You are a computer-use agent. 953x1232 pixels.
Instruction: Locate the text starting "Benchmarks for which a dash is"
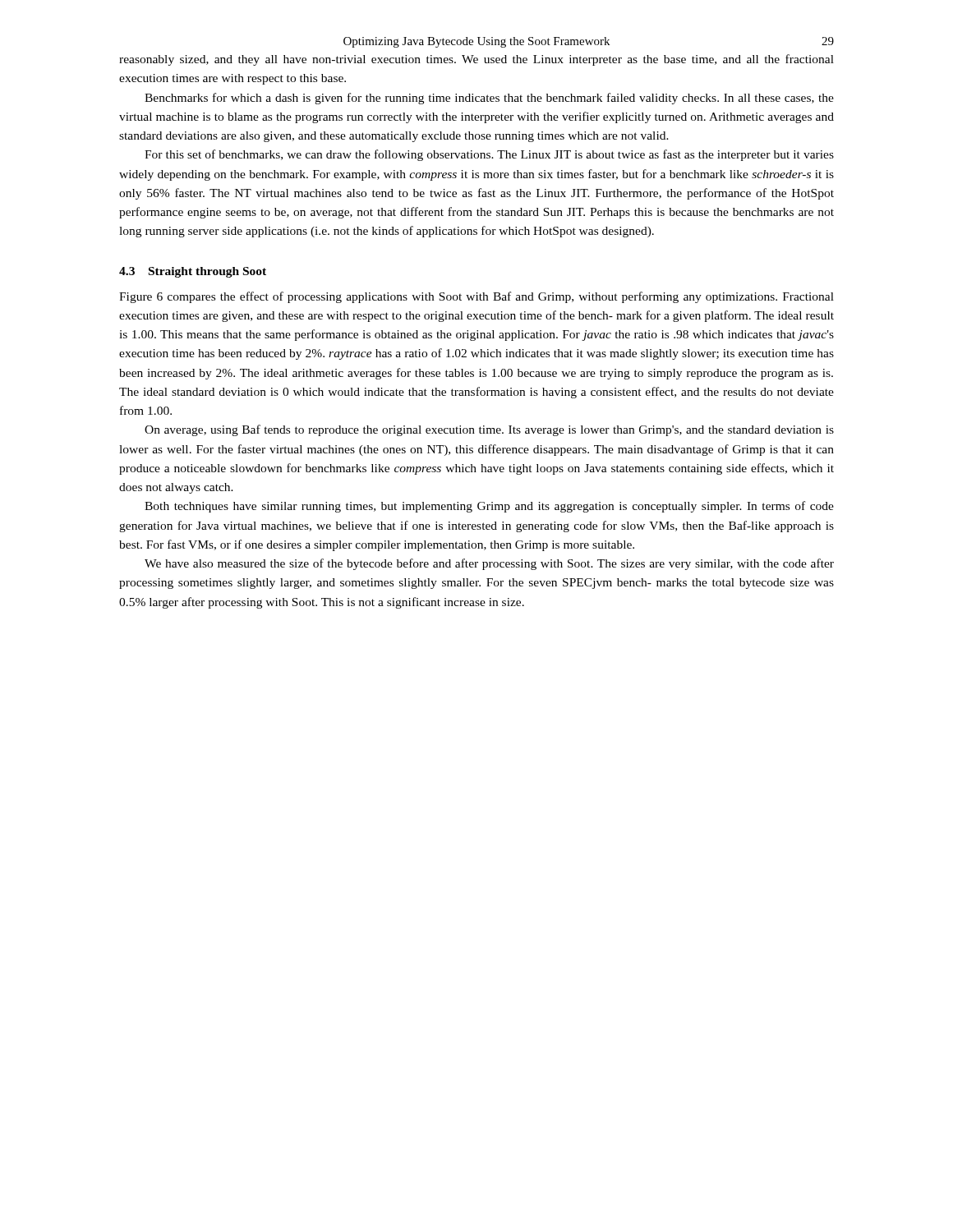tap(476, 116)
